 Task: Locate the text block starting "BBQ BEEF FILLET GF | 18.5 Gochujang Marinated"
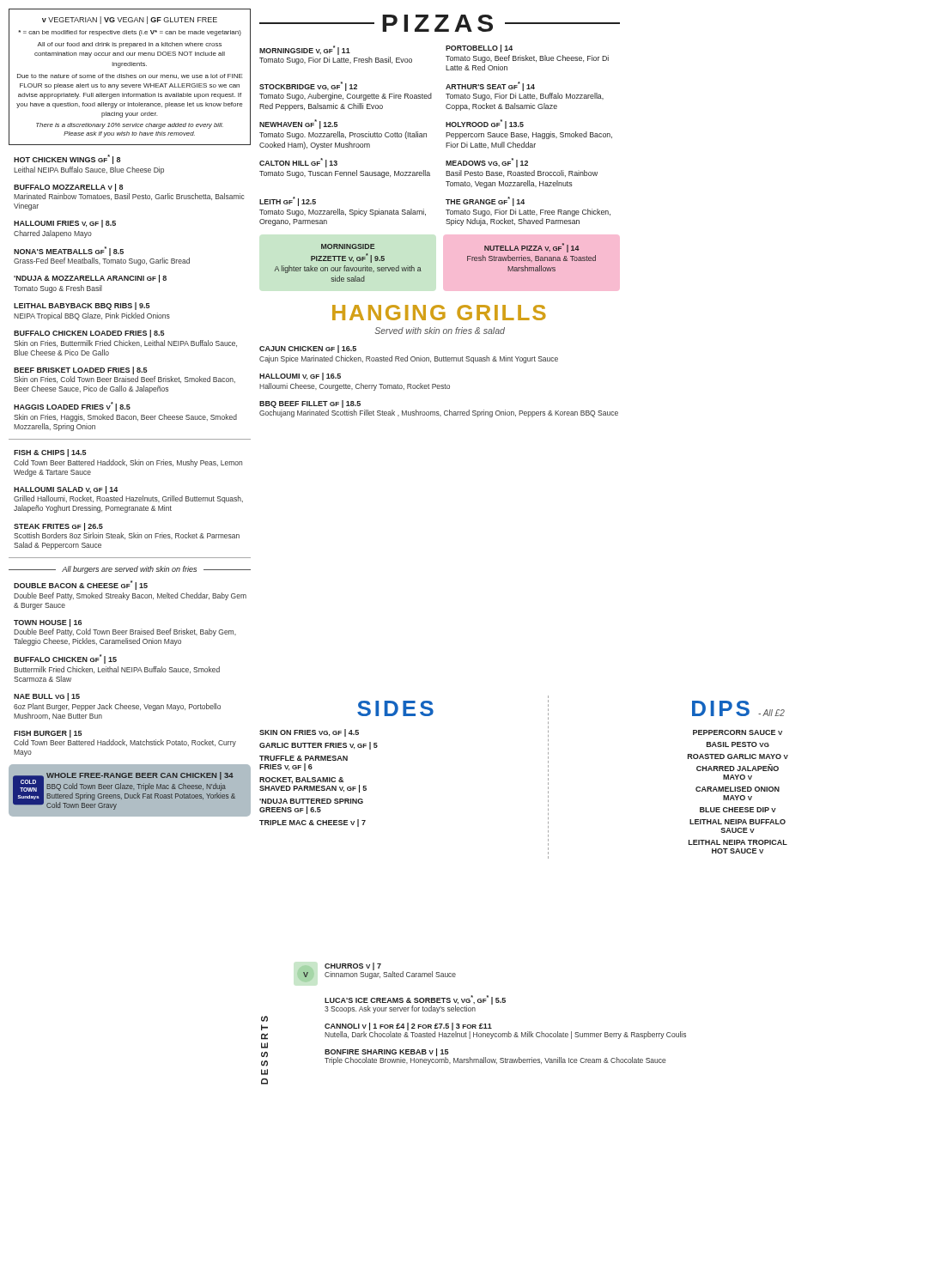click(440, 409)
